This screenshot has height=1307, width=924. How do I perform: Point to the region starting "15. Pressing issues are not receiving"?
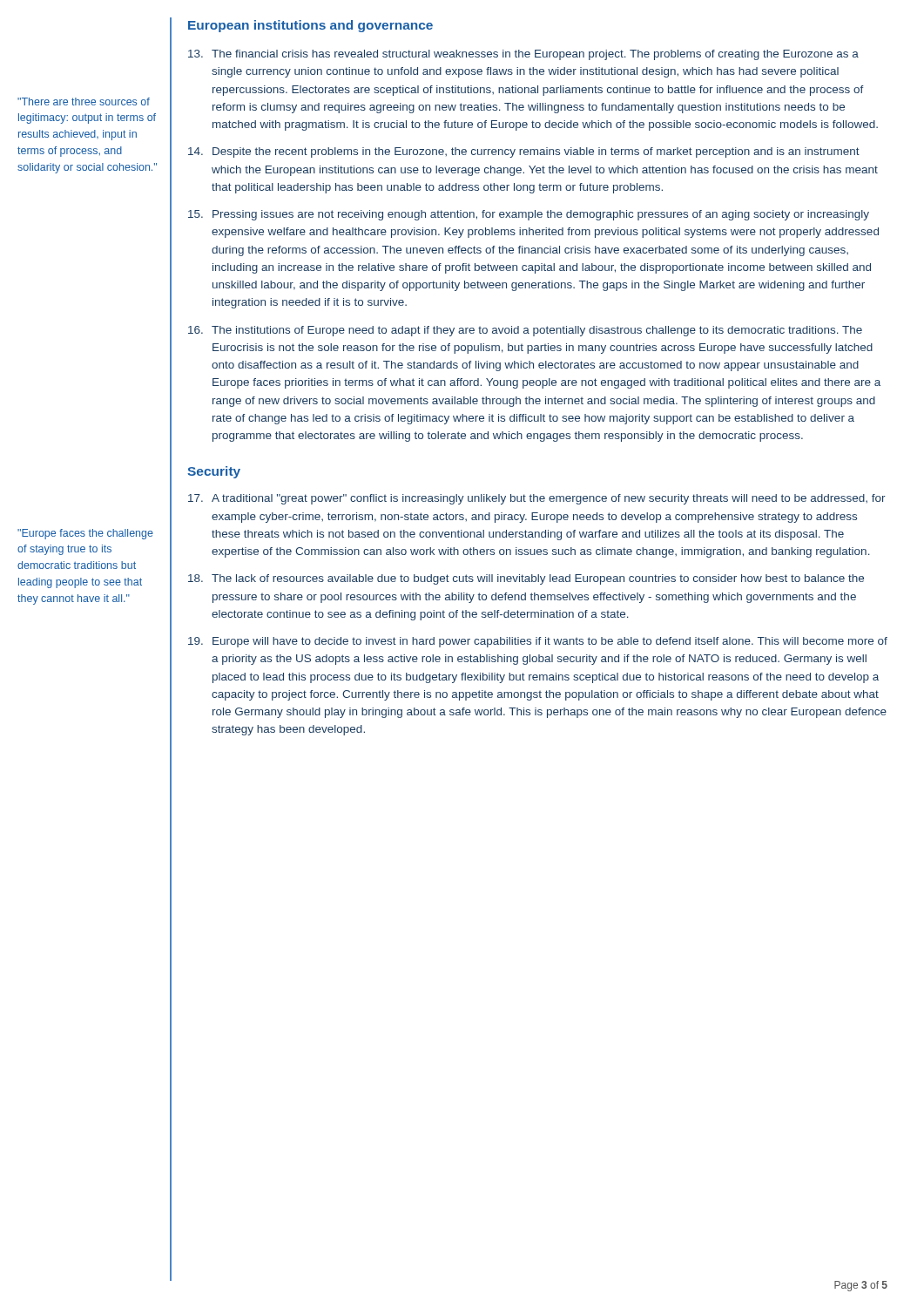[538, 259]
